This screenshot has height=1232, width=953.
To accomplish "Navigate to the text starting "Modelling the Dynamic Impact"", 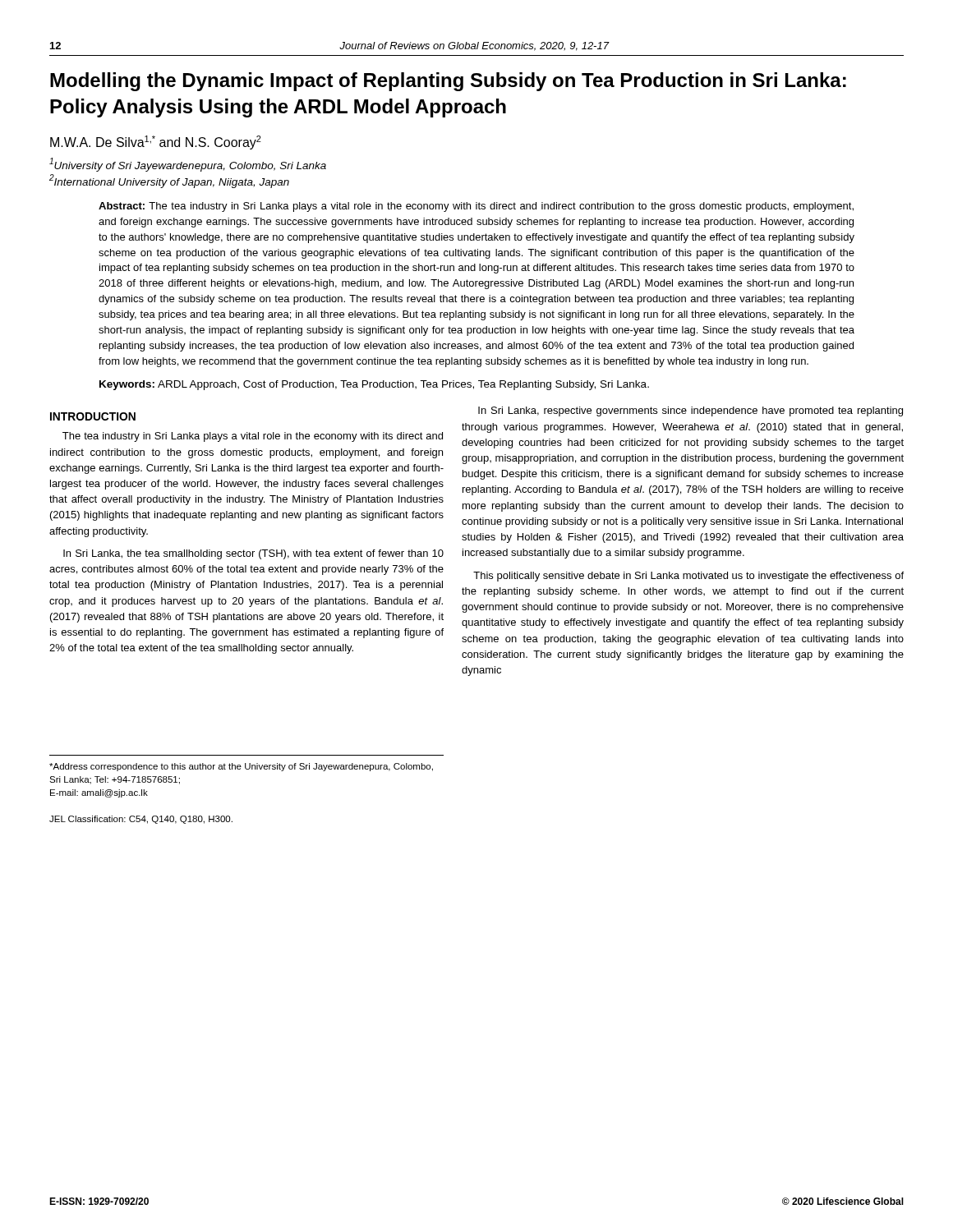I will tap(448, 93).
